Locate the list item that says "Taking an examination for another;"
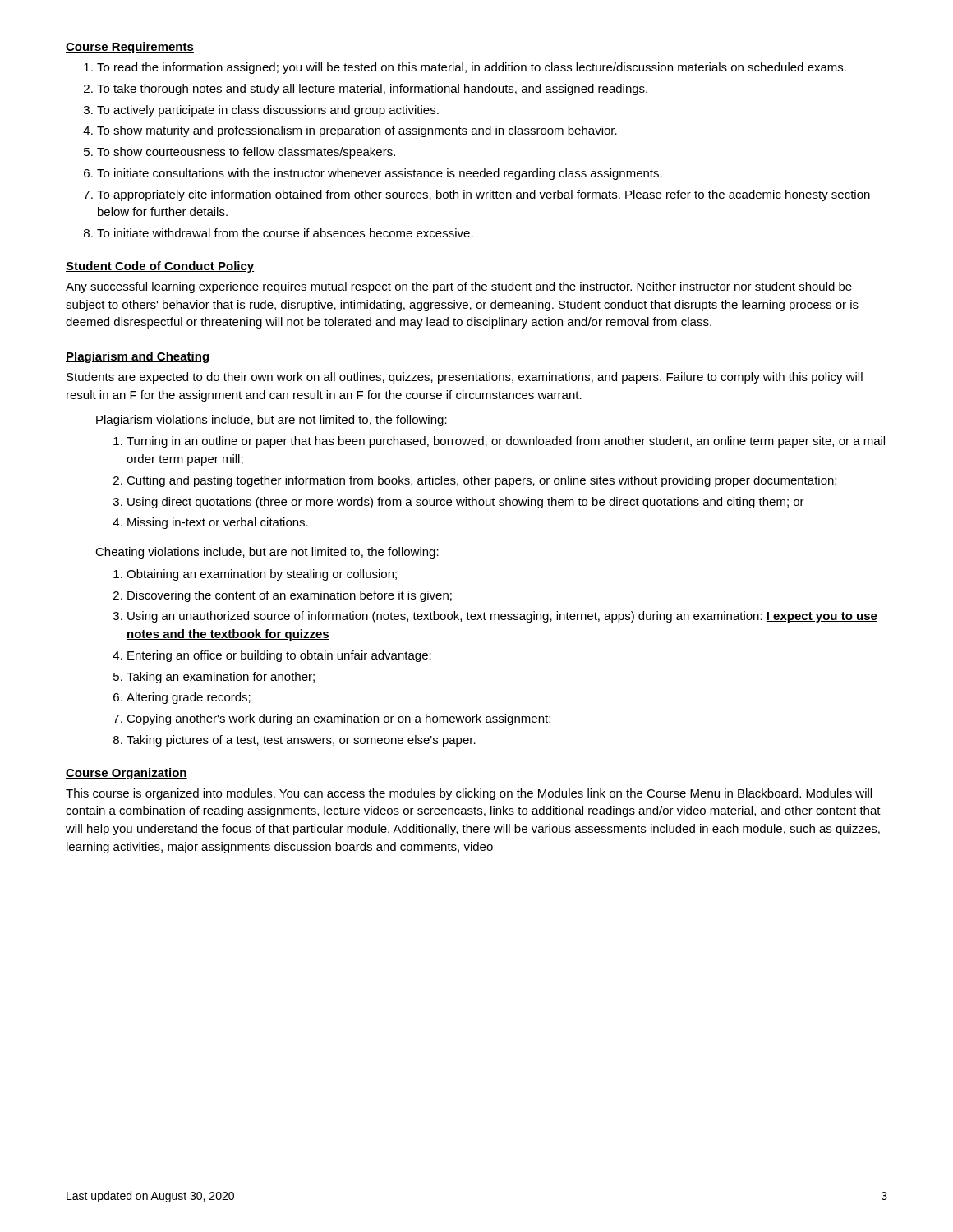The width and height of the screenshot is (953, 1232). [x=221, y=676]
